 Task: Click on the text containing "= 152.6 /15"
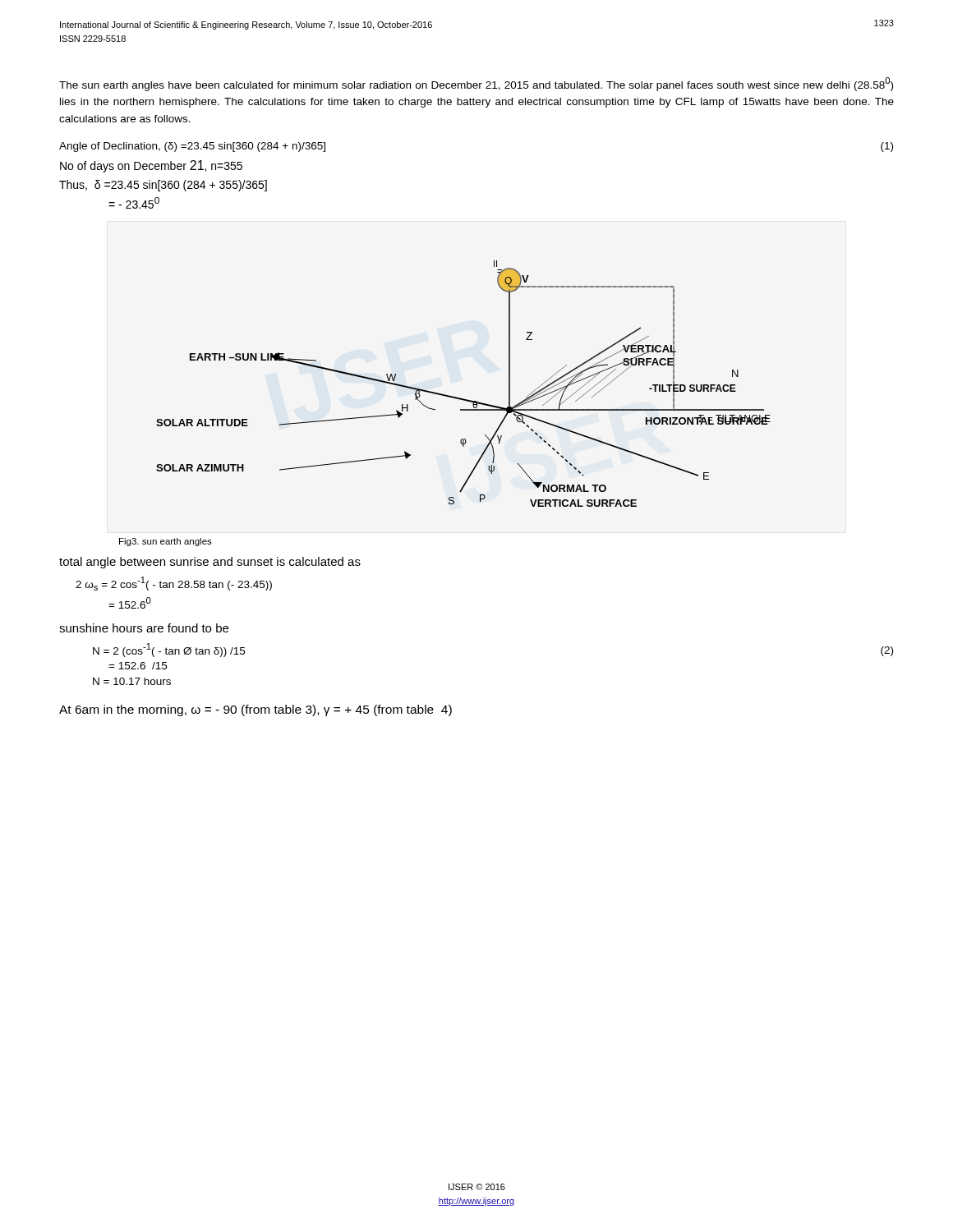point(138,666)
